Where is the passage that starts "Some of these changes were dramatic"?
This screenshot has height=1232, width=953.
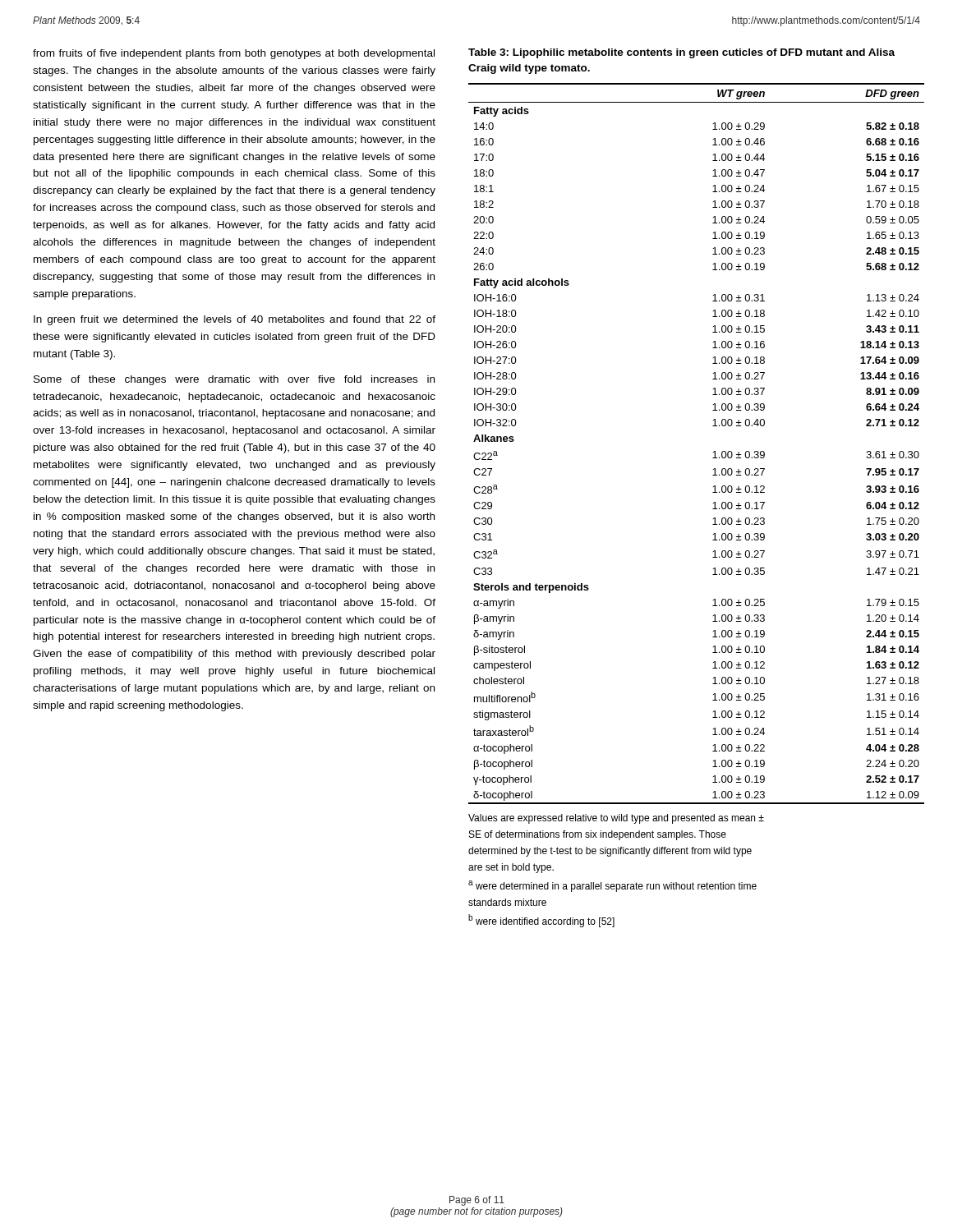[x=234, y=542]
